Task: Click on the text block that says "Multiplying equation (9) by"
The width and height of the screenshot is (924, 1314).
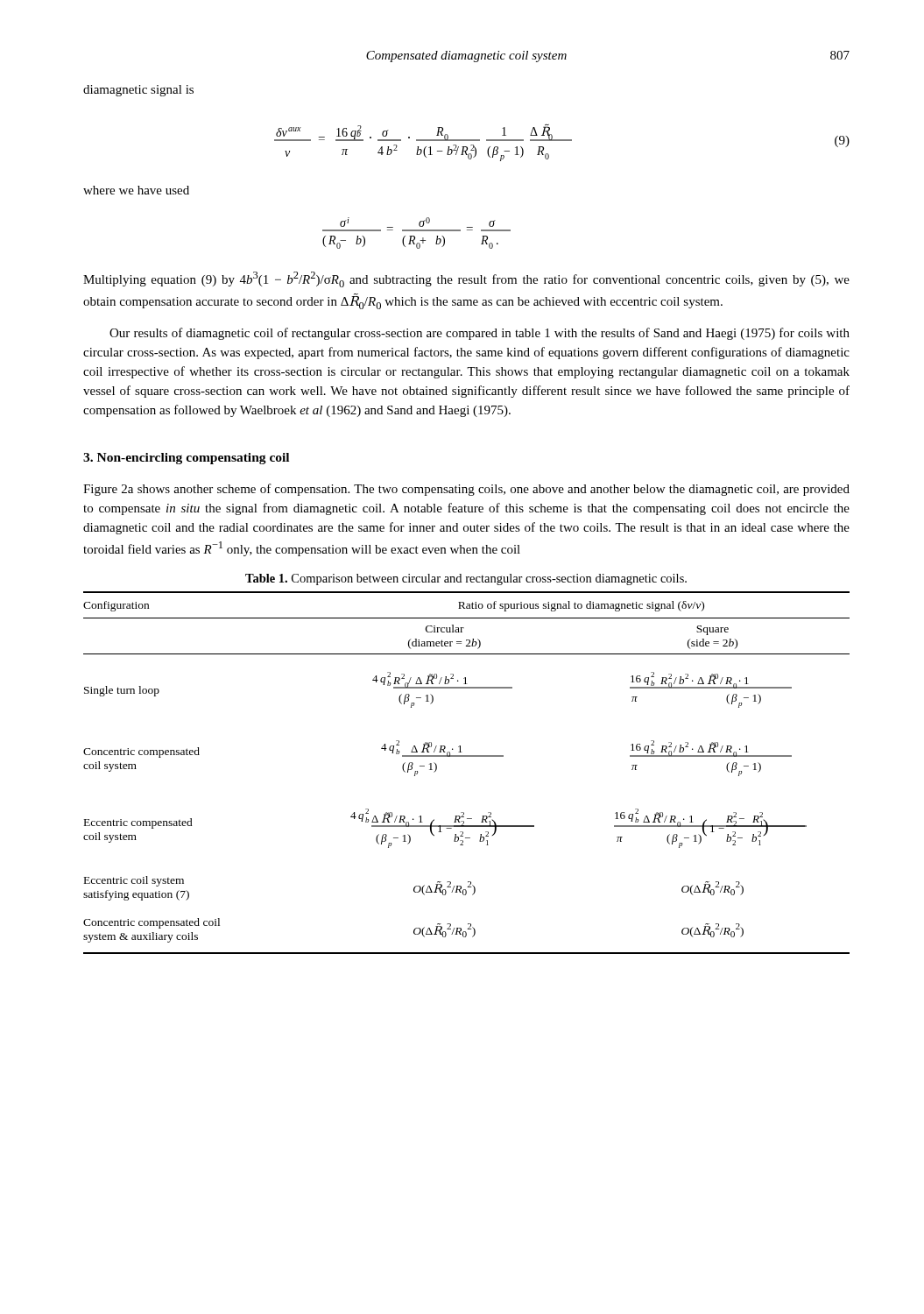Action: point(466,291)
